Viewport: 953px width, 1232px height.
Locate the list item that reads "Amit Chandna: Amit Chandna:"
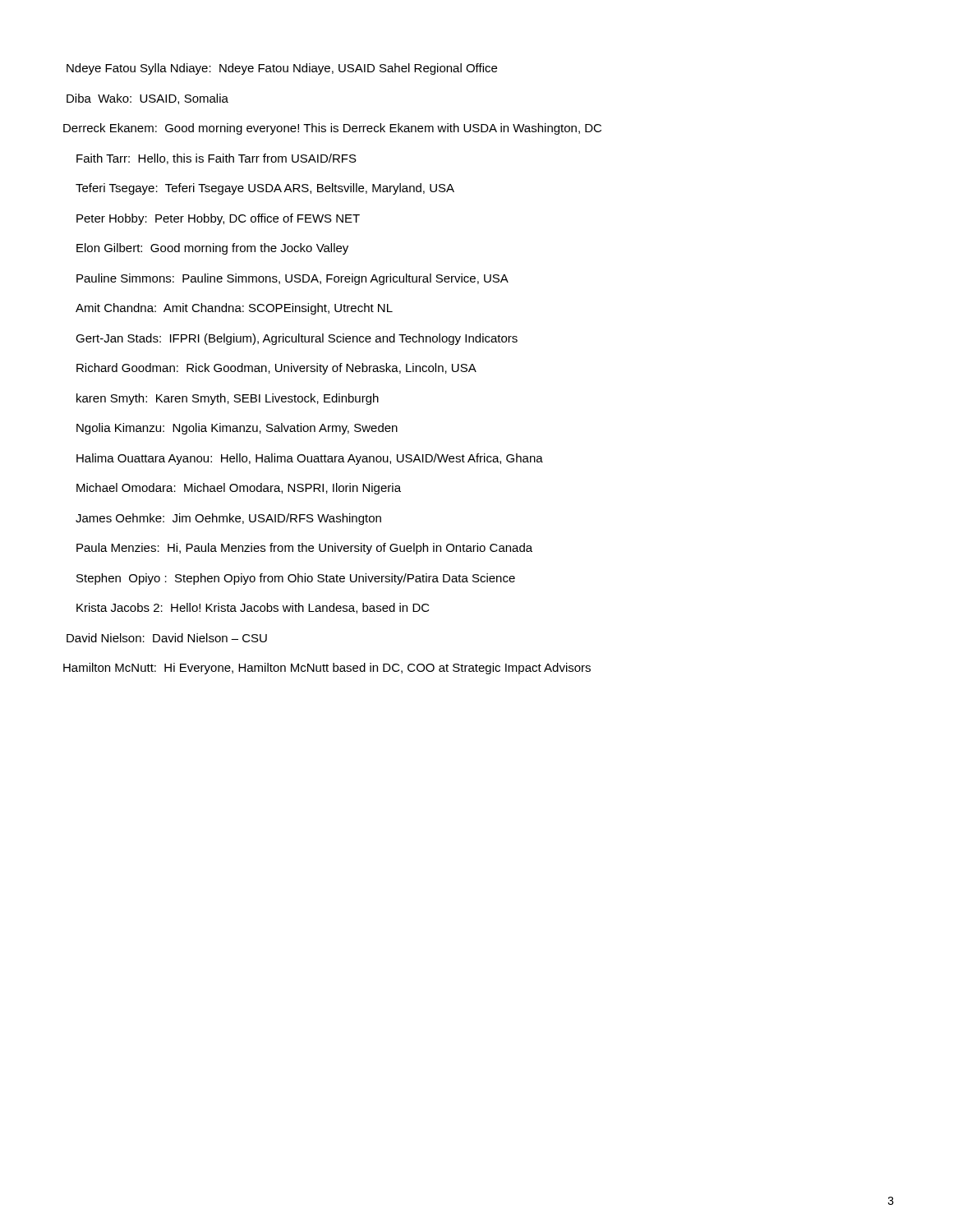(x=234, y=308)
